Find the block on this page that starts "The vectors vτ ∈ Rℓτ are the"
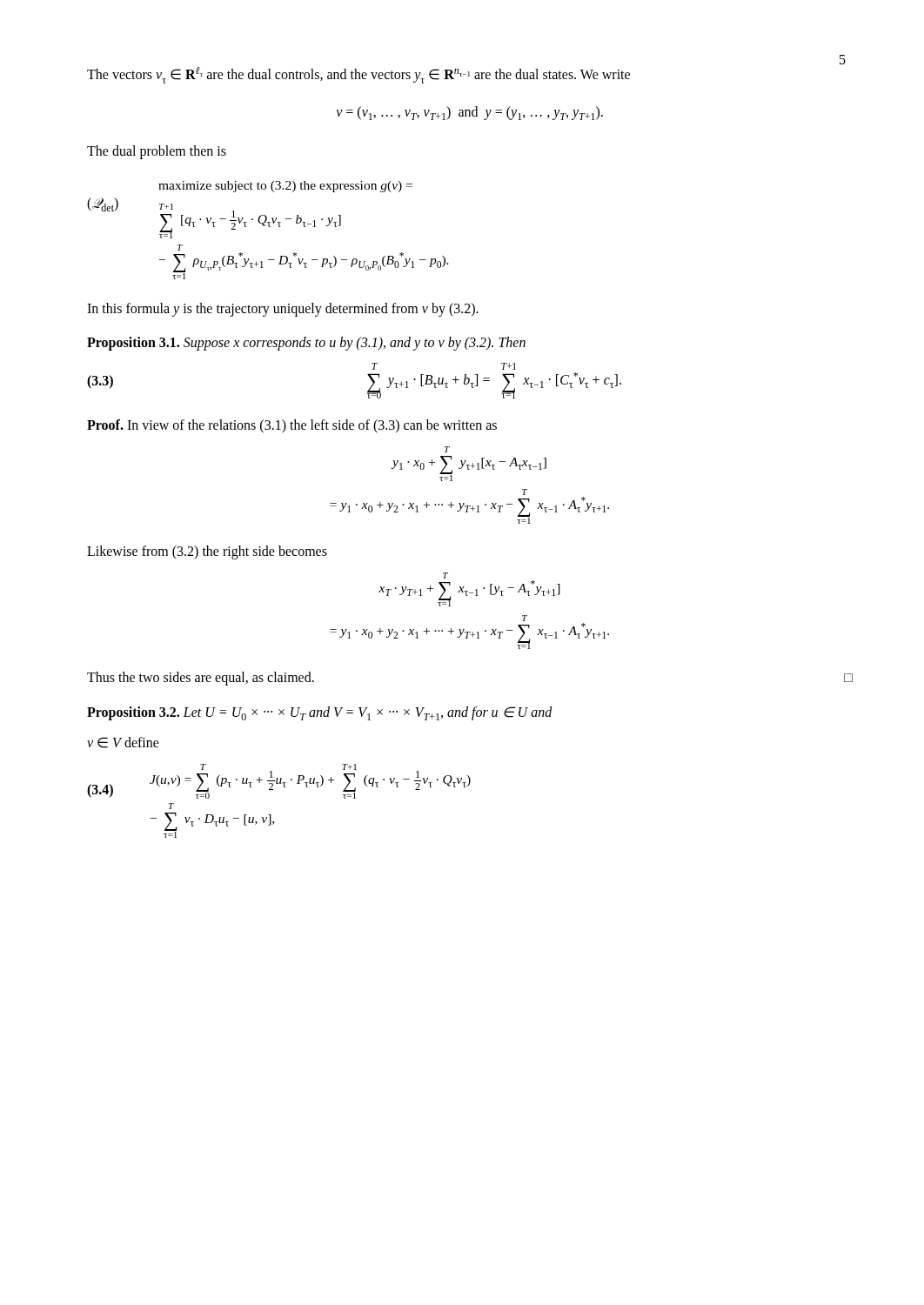Image resolution: width=924 pixels, height=1305 pixels. (359, 75)
